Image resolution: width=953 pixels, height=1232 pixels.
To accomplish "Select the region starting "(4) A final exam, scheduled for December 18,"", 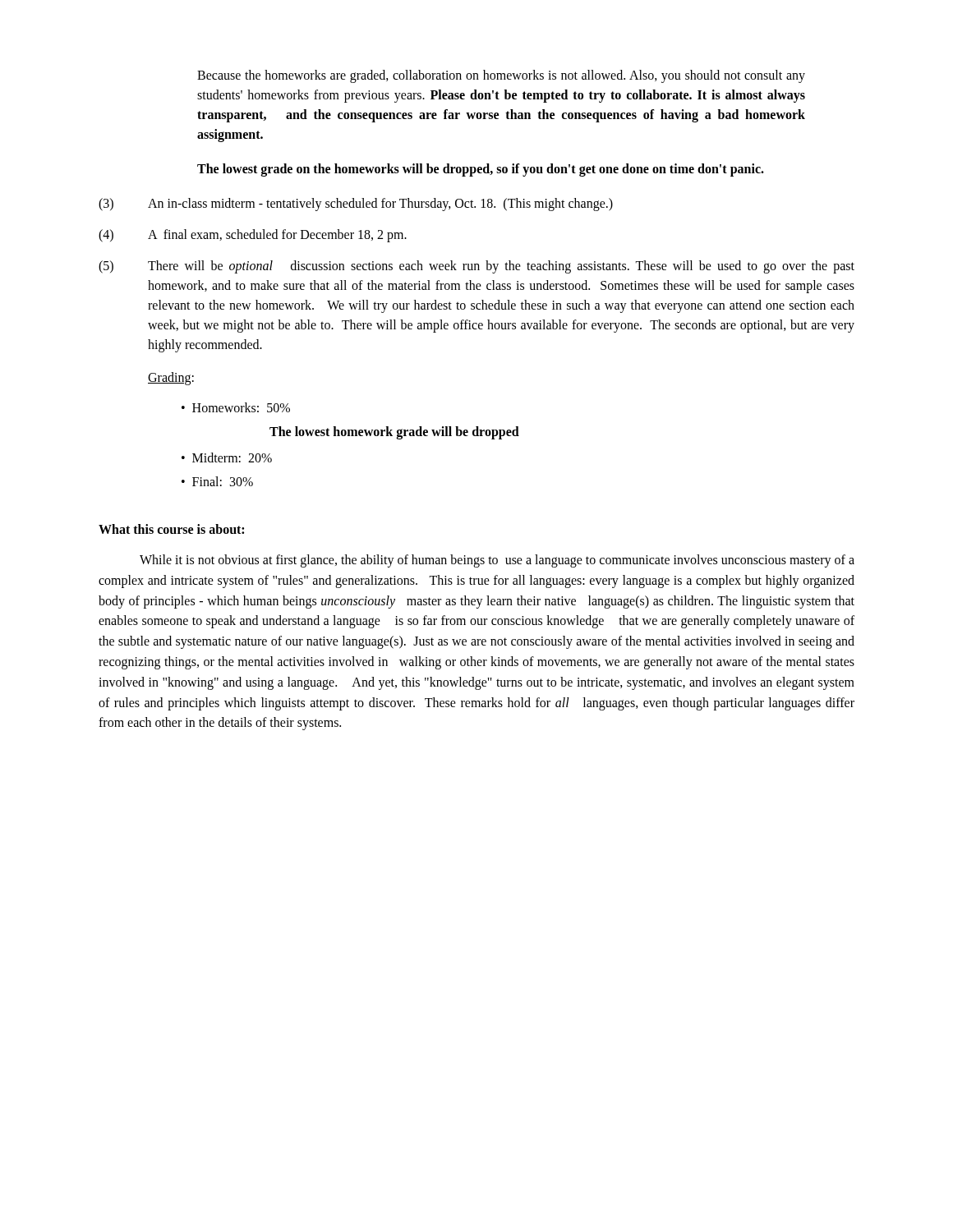I will click(x=253, y=236).
